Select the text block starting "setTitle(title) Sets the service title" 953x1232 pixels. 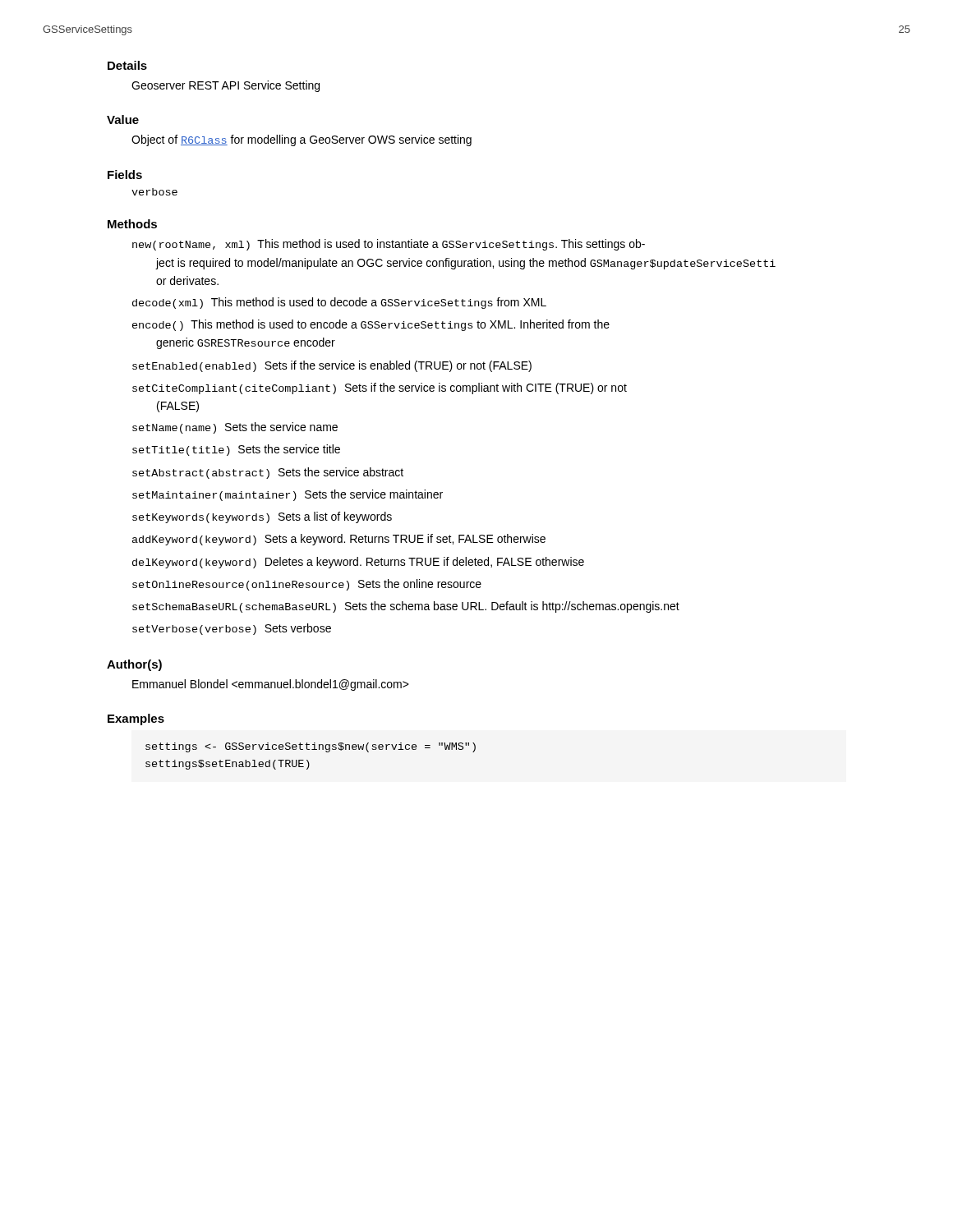coord(236,450)
